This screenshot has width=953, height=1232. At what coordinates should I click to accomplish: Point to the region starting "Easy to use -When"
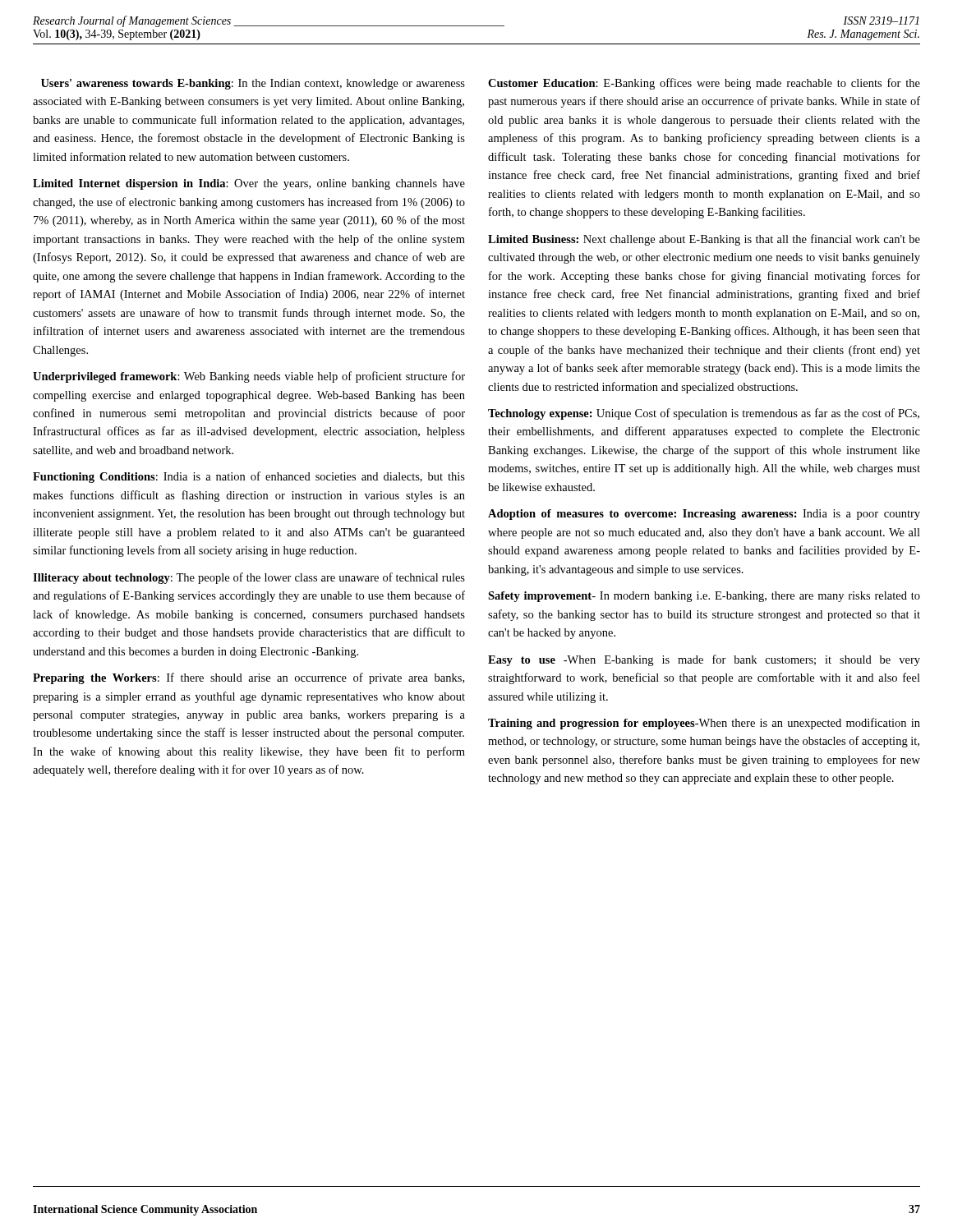(704, 678)
